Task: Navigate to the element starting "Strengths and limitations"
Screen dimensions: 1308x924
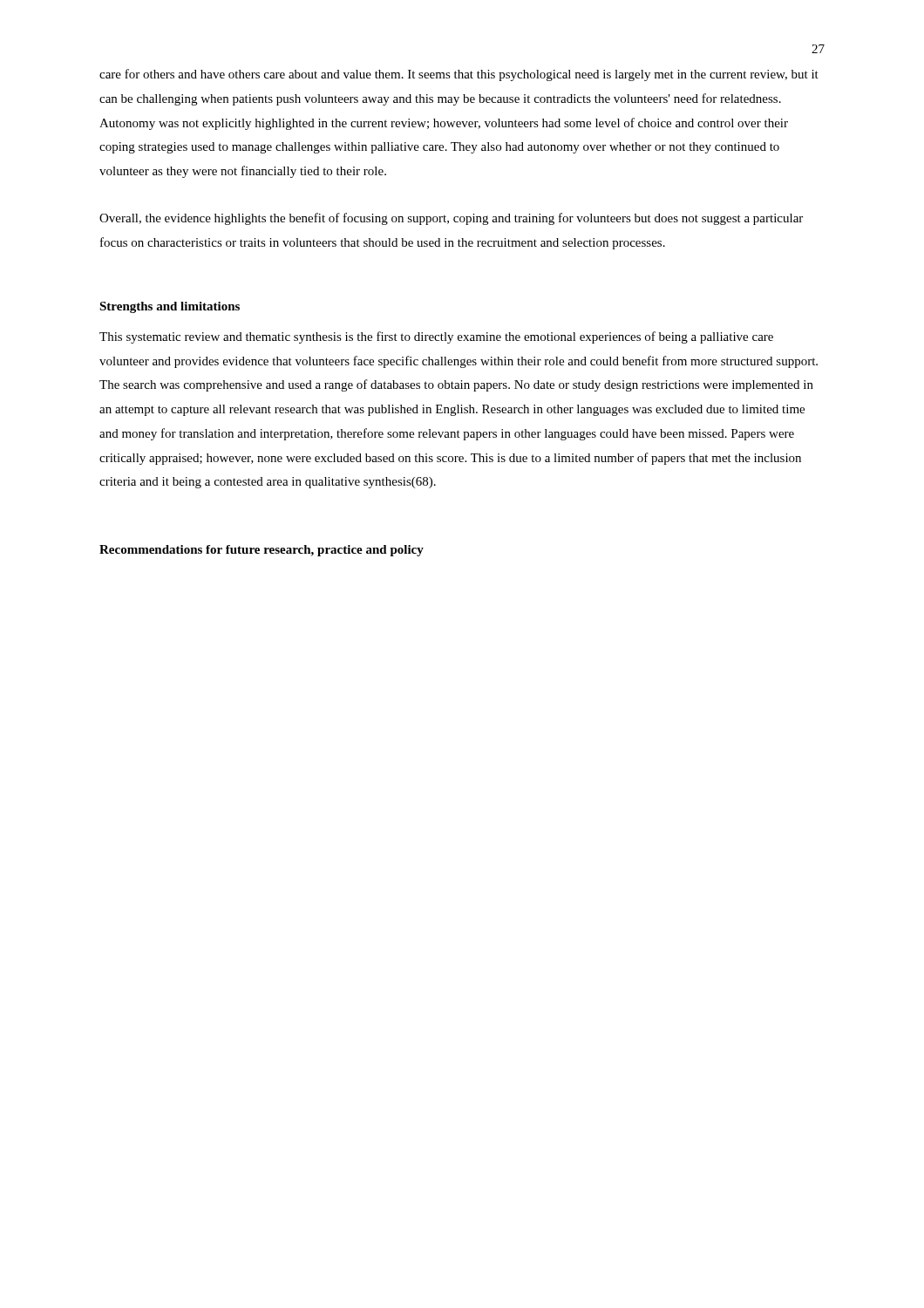Action: click(170, 306)
